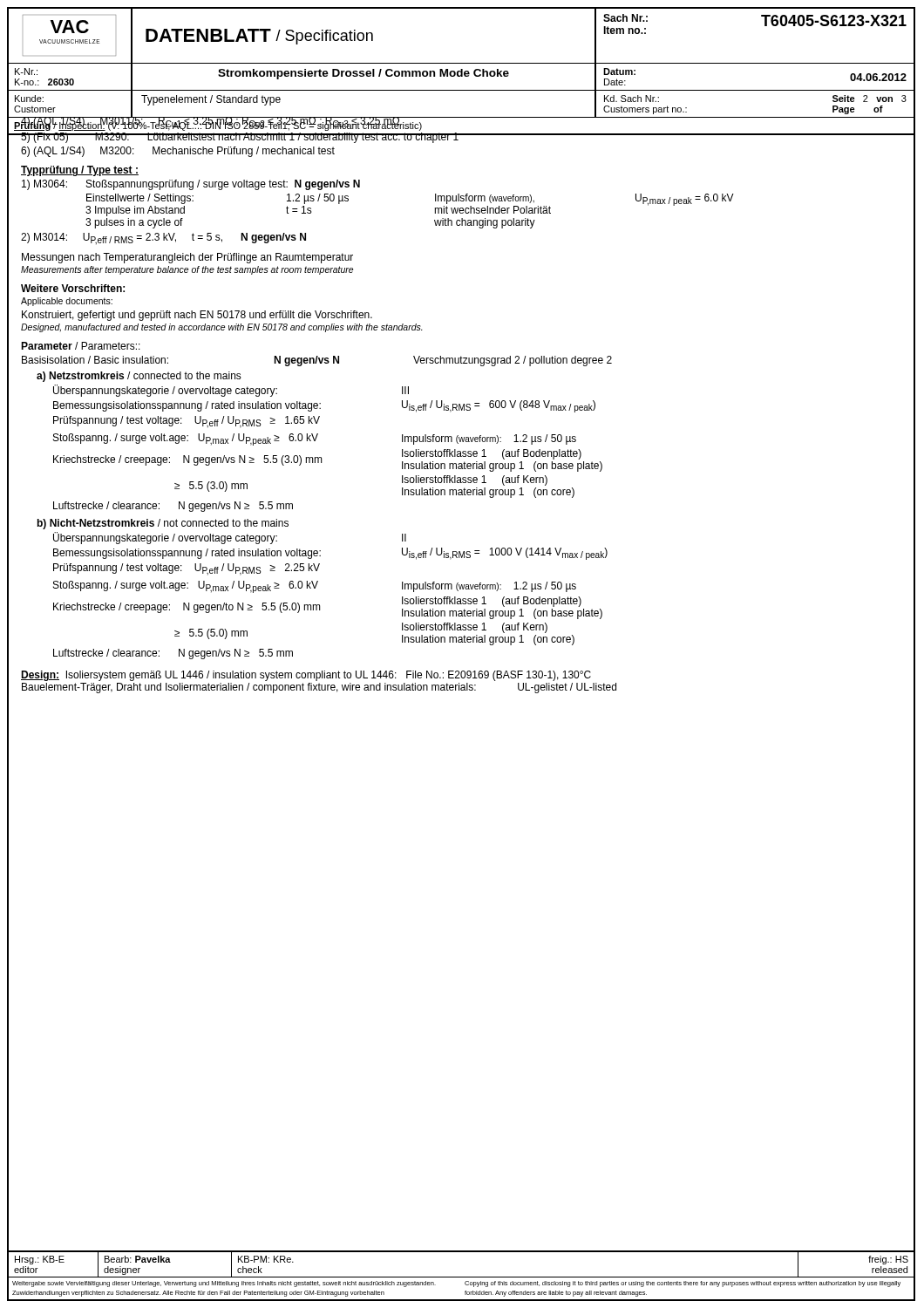924x1308 pixels.
Task: Find the block on this page that starts "Überspannungskategorie / overvoltage category: II"
Action: [468, 554]
